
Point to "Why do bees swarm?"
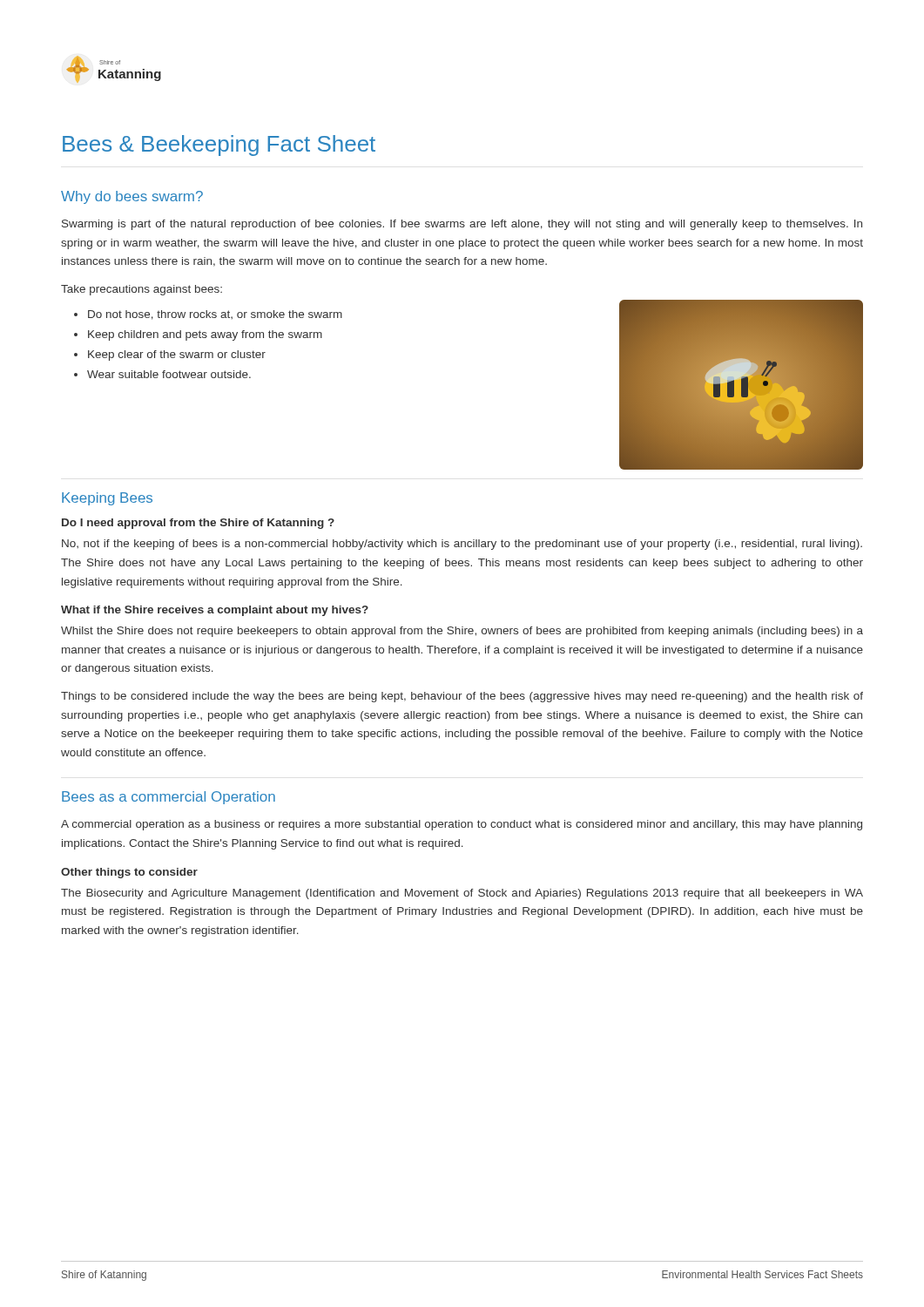(132, 197)
